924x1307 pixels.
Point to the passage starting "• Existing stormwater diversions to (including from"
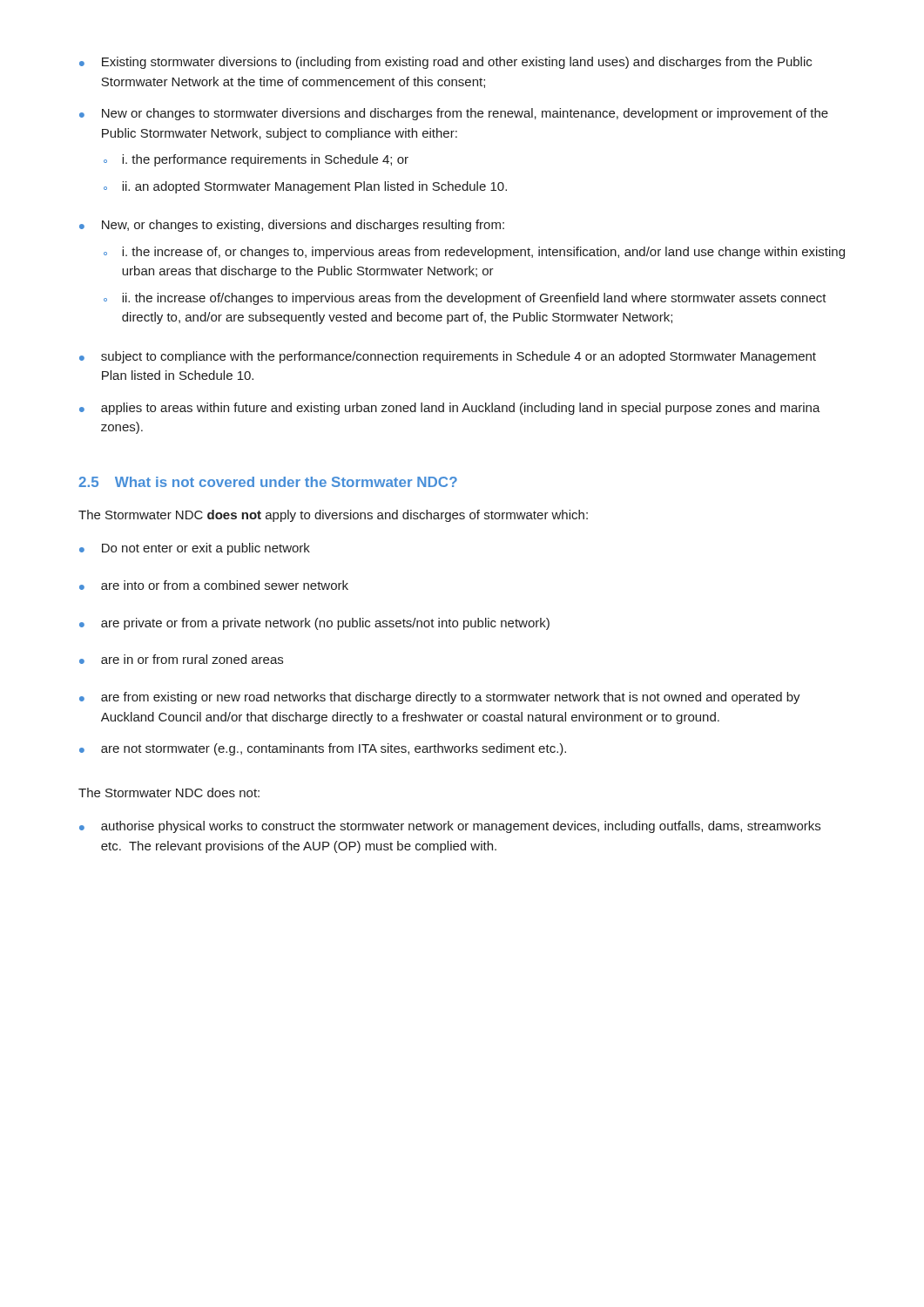[462, 72]
